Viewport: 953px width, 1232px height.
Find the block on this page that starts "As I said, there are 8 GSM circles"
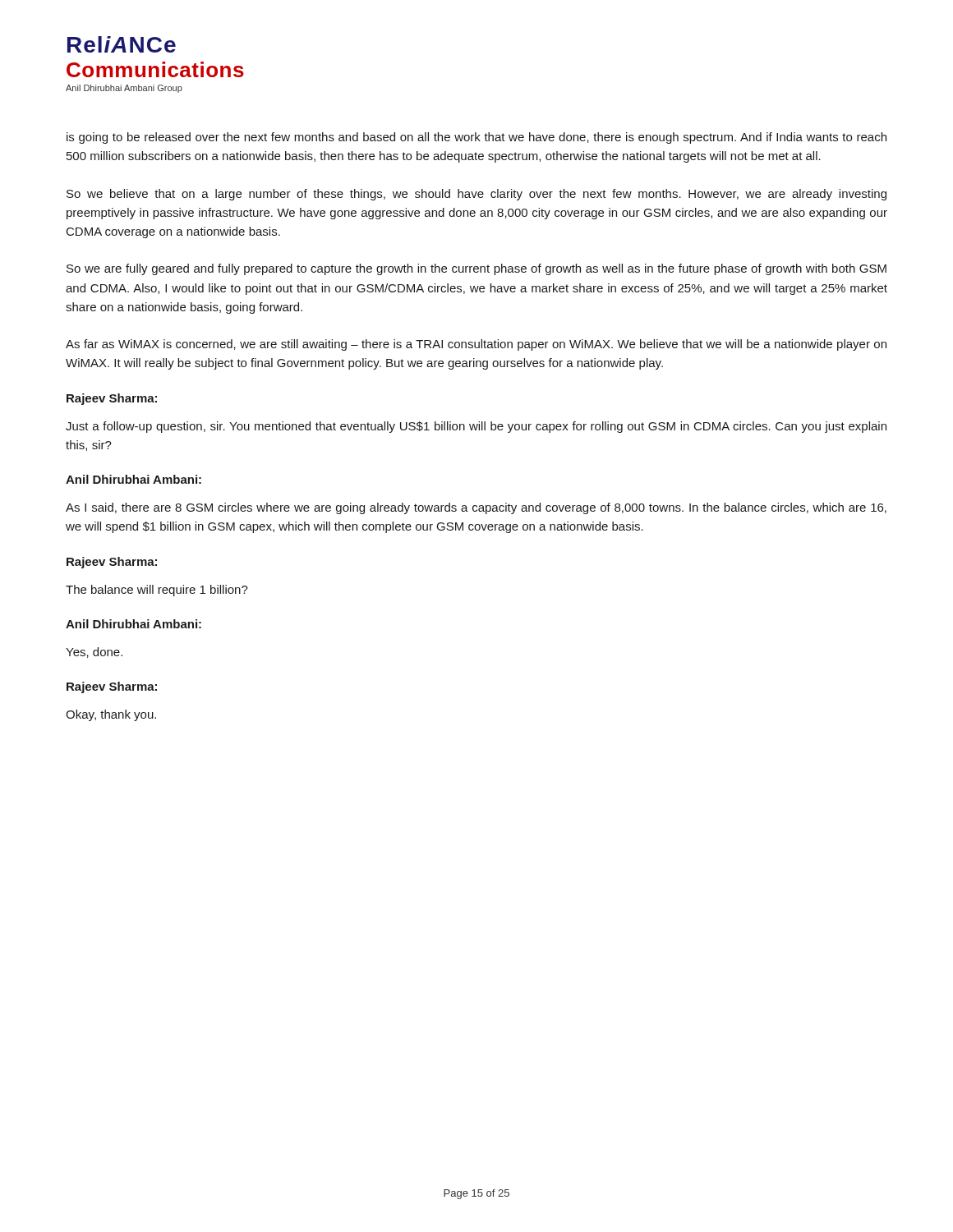[476, 517]
